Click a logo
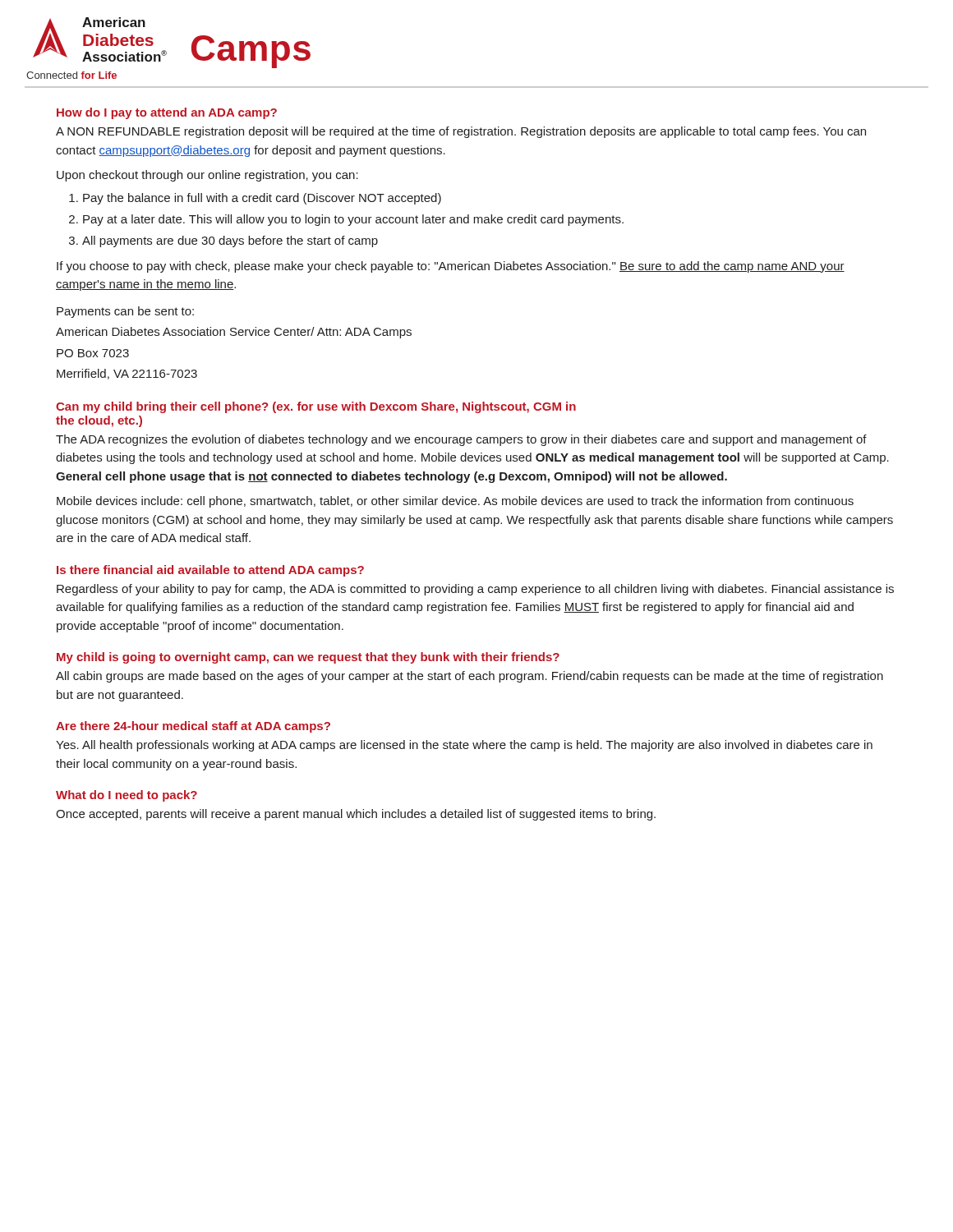The height and width of the screenshot is (1232, 953). (x=169, y=48)
